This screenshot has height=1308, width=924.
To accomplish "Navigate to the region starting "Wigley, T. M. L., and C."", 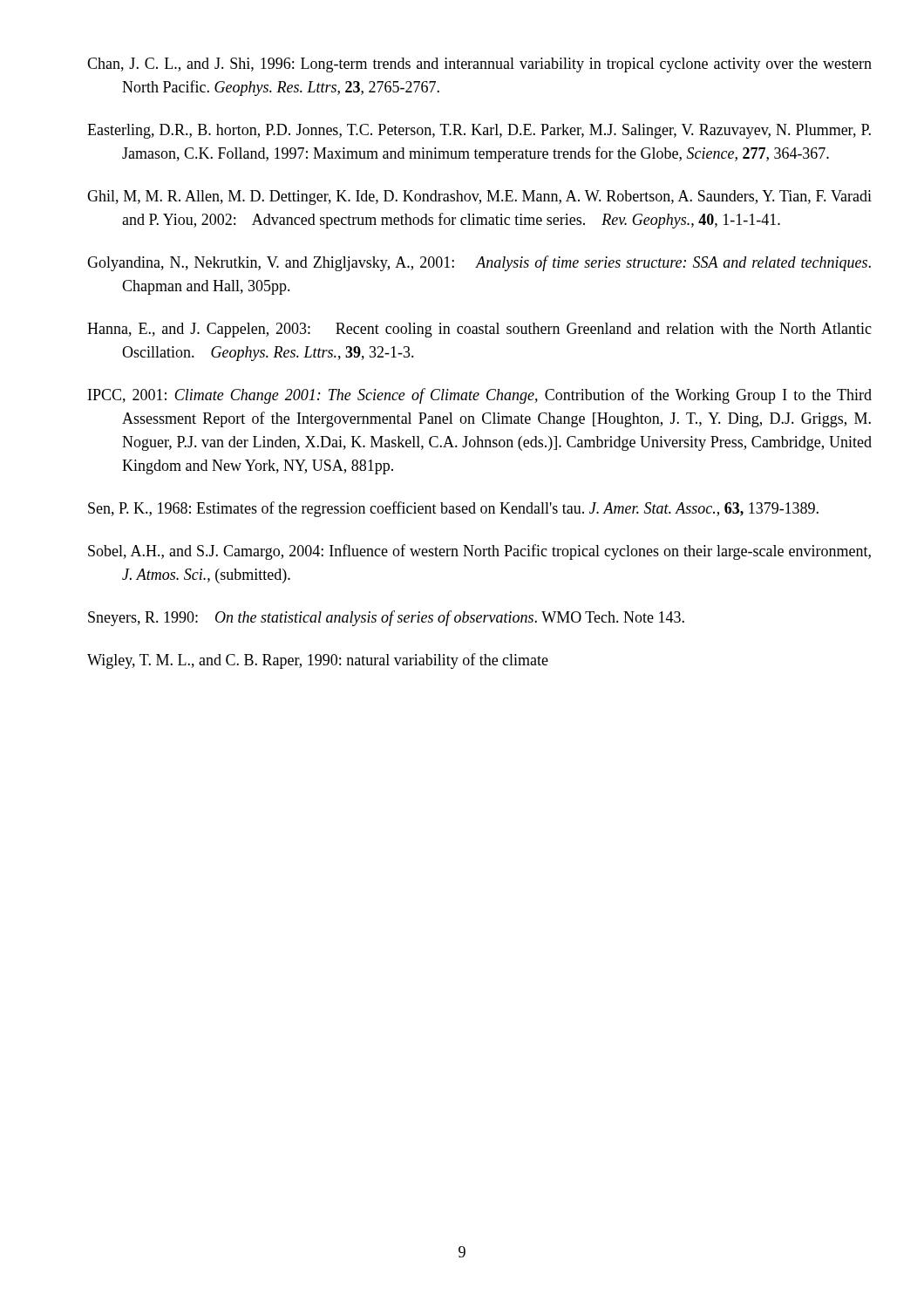I will pos(462,661).
